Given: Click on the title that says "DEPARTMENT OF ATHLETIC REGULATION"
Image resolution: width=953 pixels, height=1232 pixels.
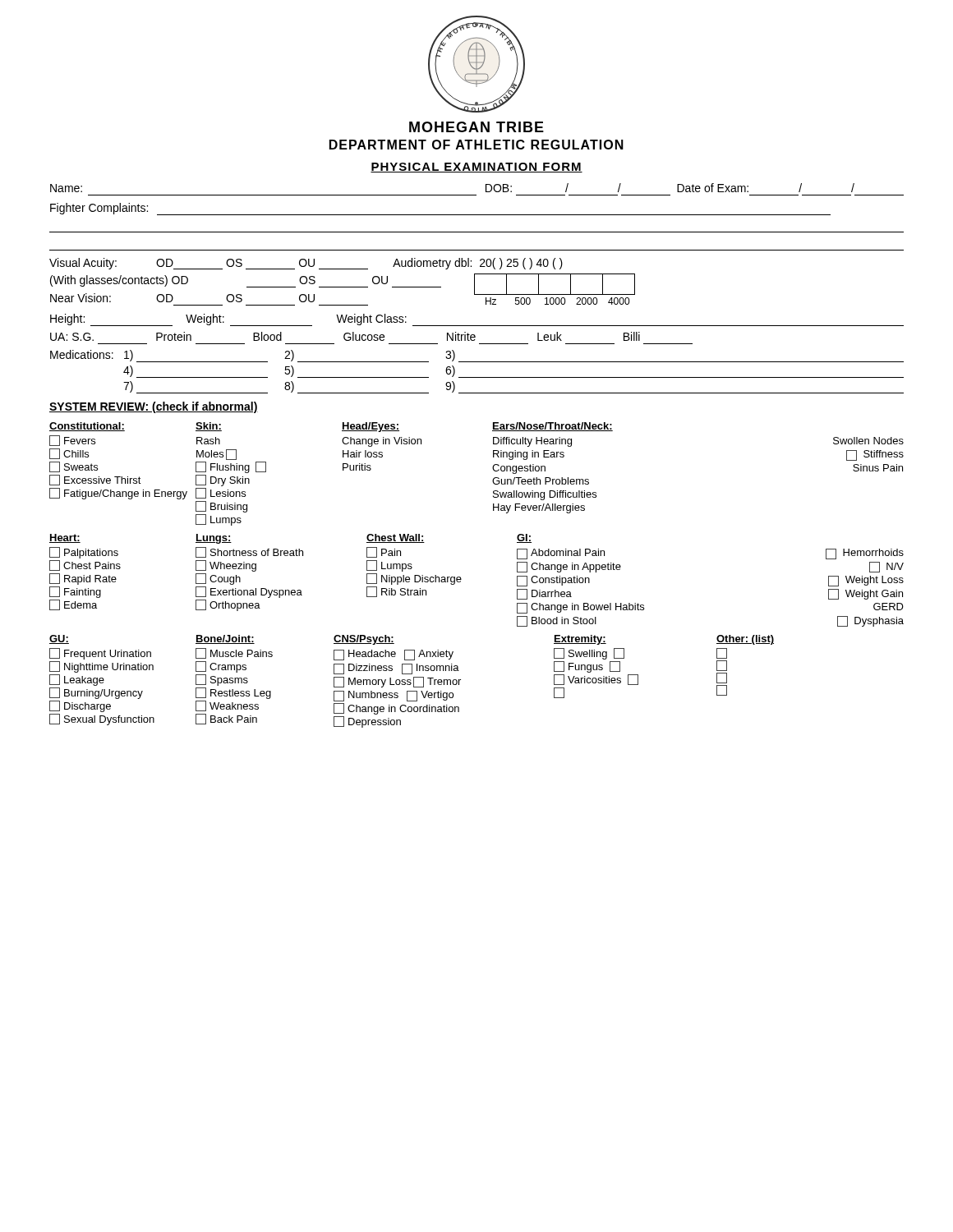Looking at the screenshot, I should pos(476,145).
